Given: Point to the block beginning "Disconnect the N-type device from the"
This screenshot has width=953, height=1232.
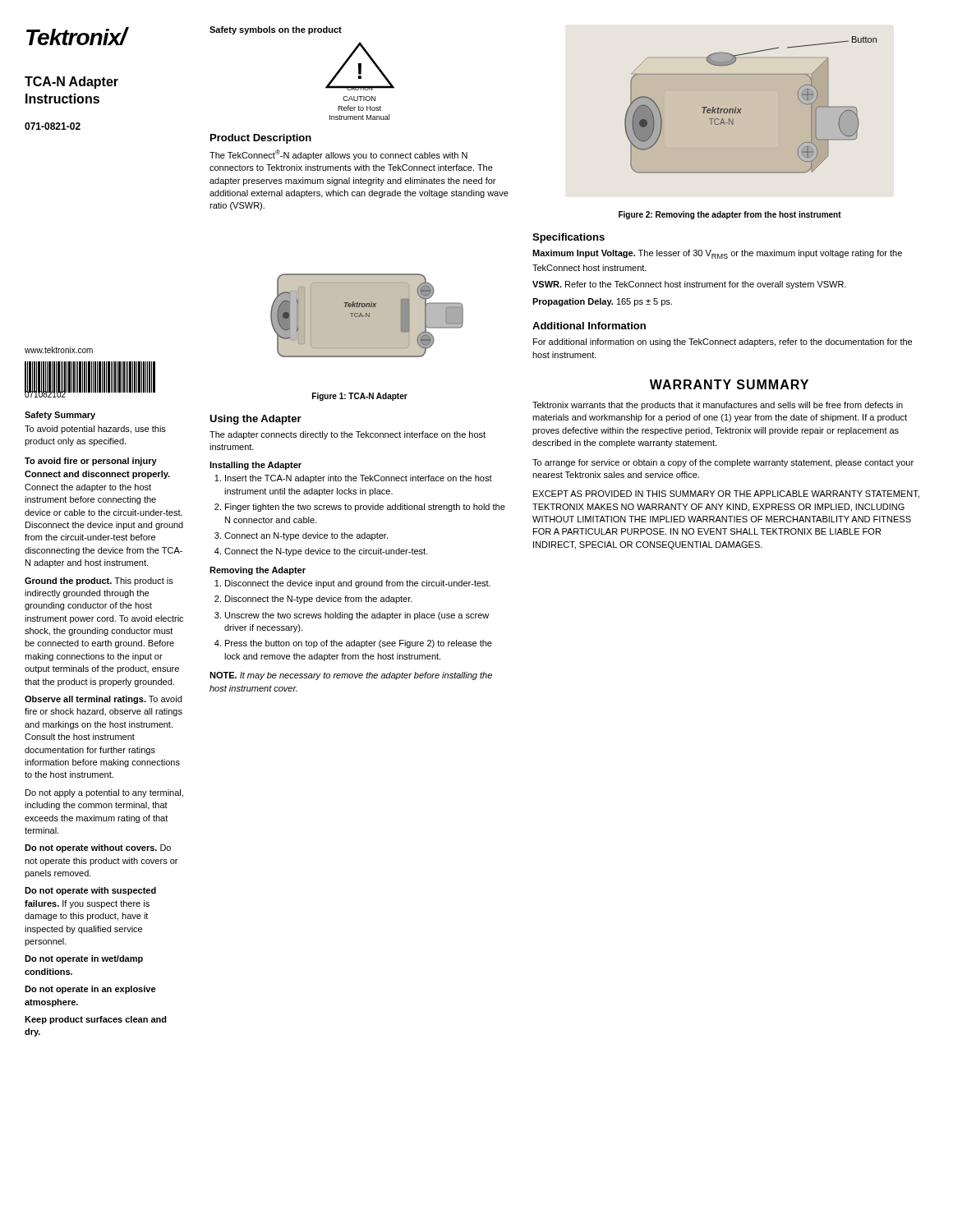Looking at the screenshot, I should (x=359, y=599).
